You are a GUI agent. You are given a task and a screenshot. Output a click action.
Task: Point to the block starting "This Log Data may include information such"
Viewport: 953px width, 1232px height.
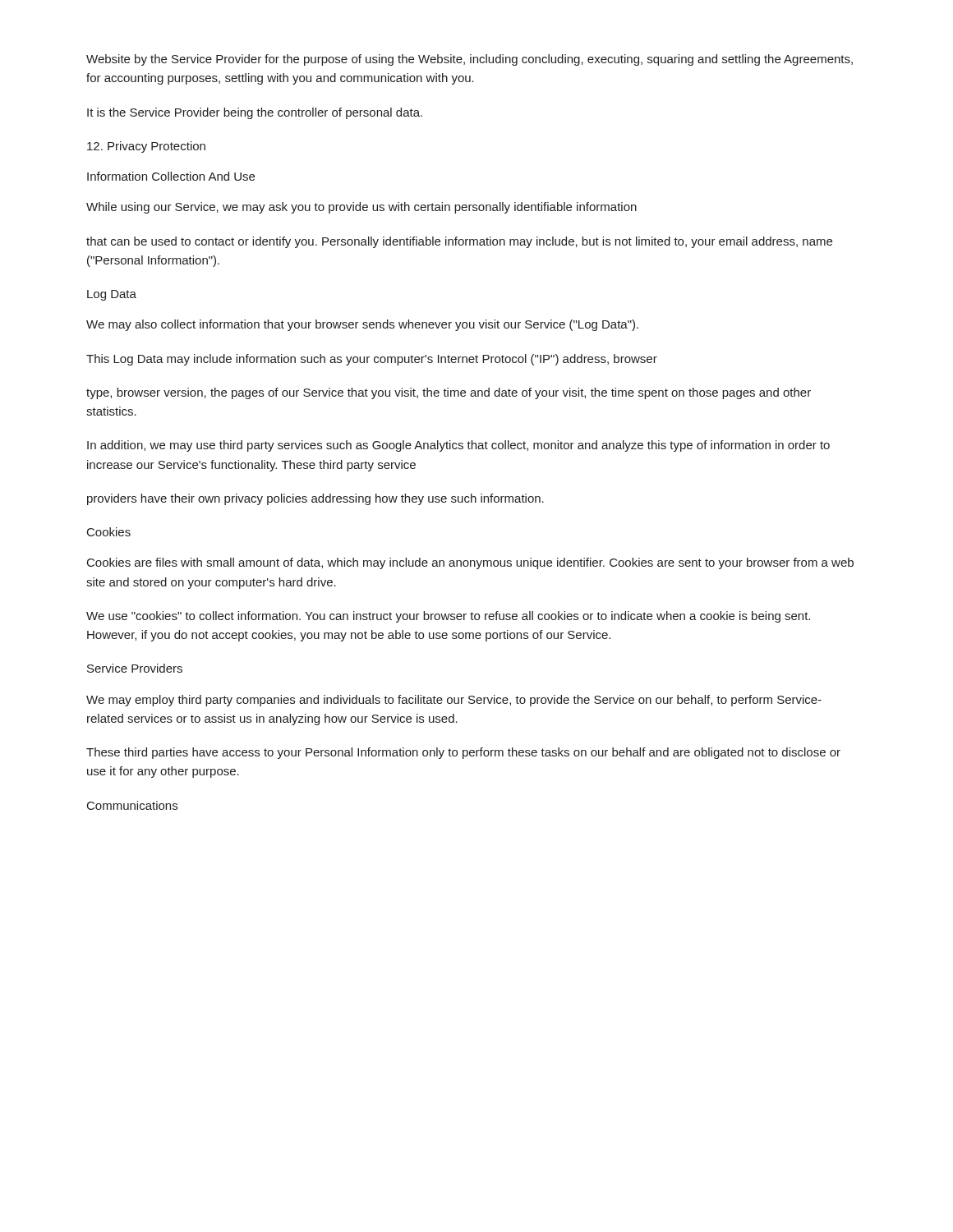[372, 358]
